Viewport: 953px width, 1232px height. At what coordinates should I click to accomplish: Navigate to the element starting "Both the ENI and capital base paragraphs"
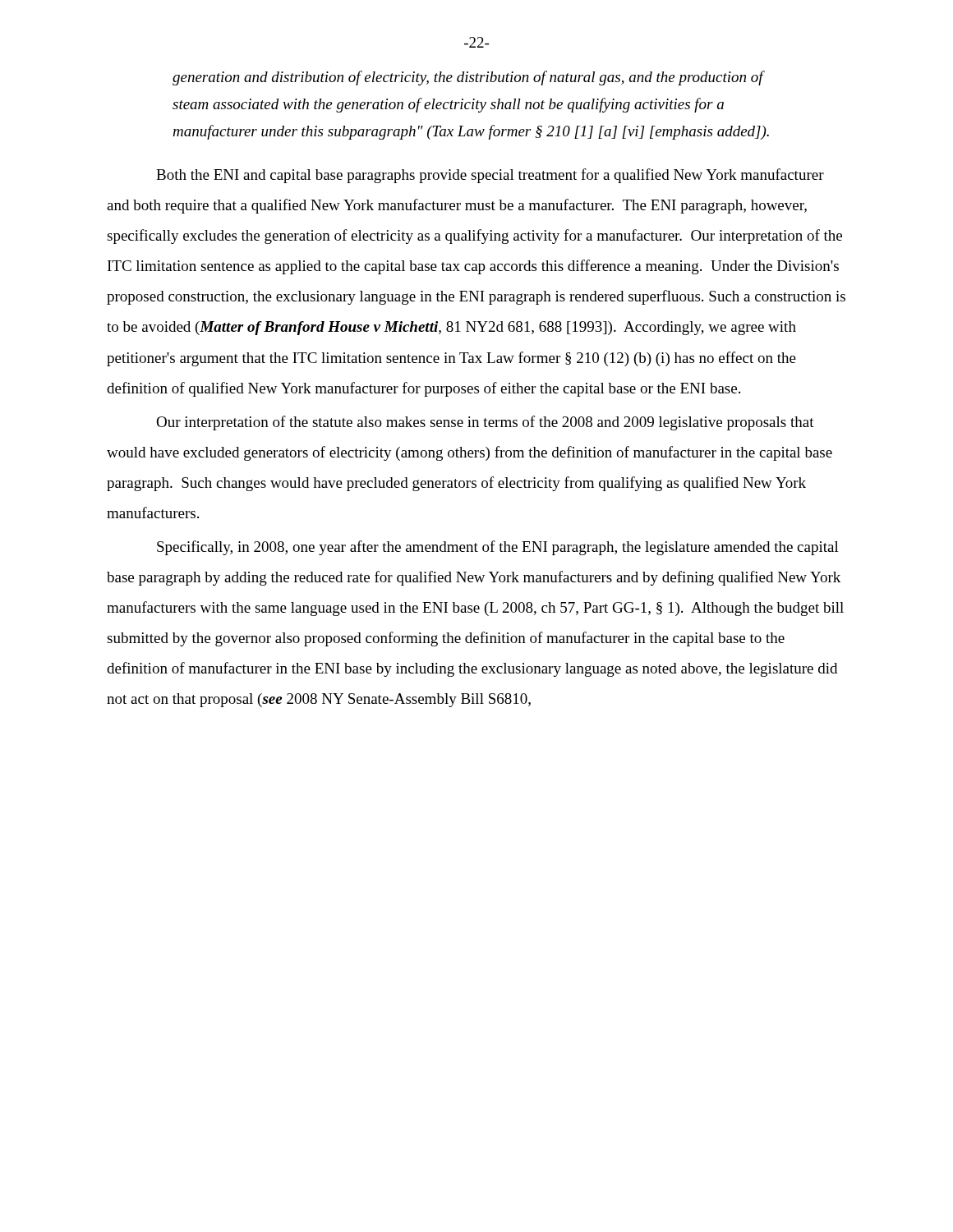point(476,281)
